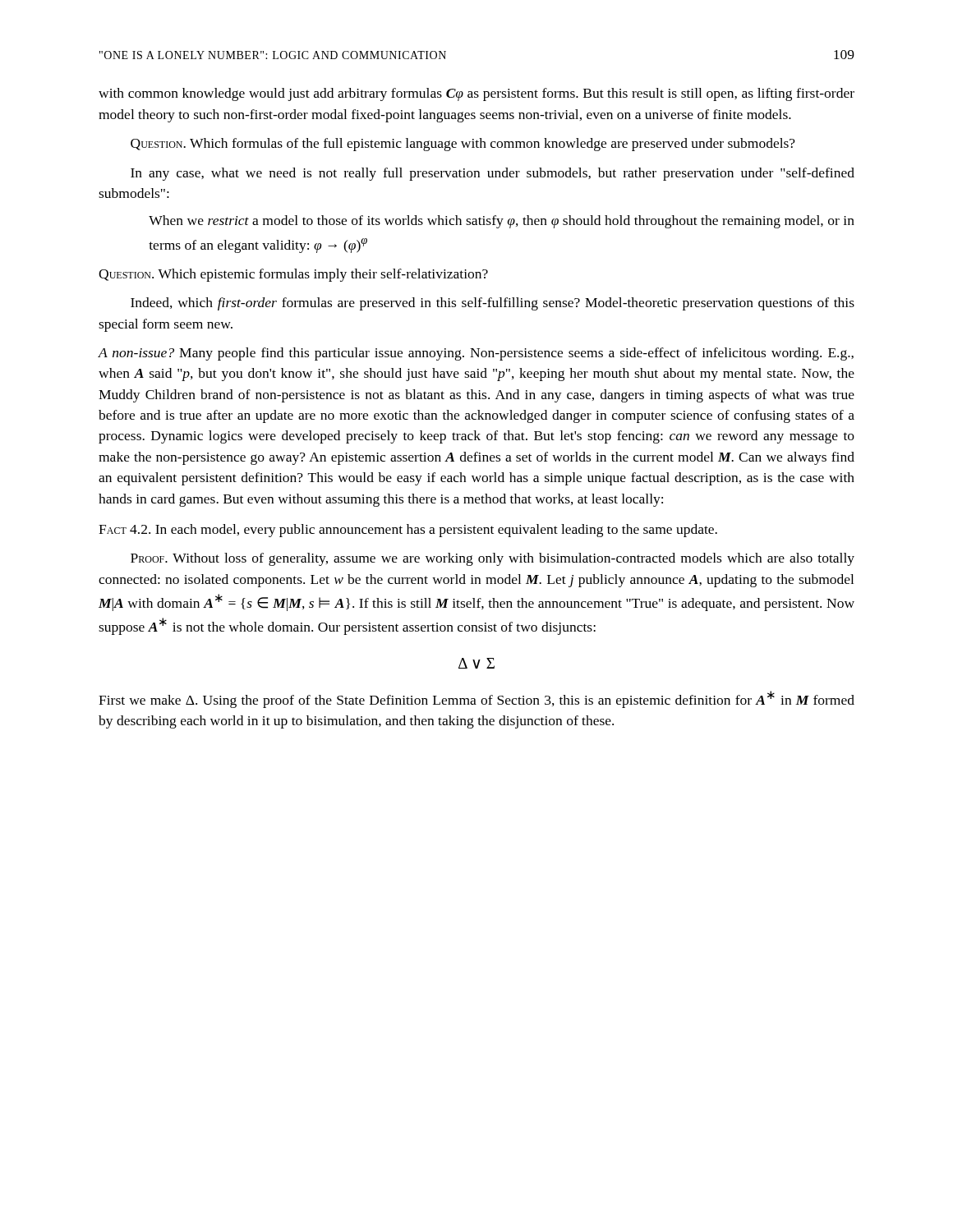This screenshot has width=953, height=1232.
Task: Click where it says "Δ ∨ Σ"
Action: coord(476,664)
